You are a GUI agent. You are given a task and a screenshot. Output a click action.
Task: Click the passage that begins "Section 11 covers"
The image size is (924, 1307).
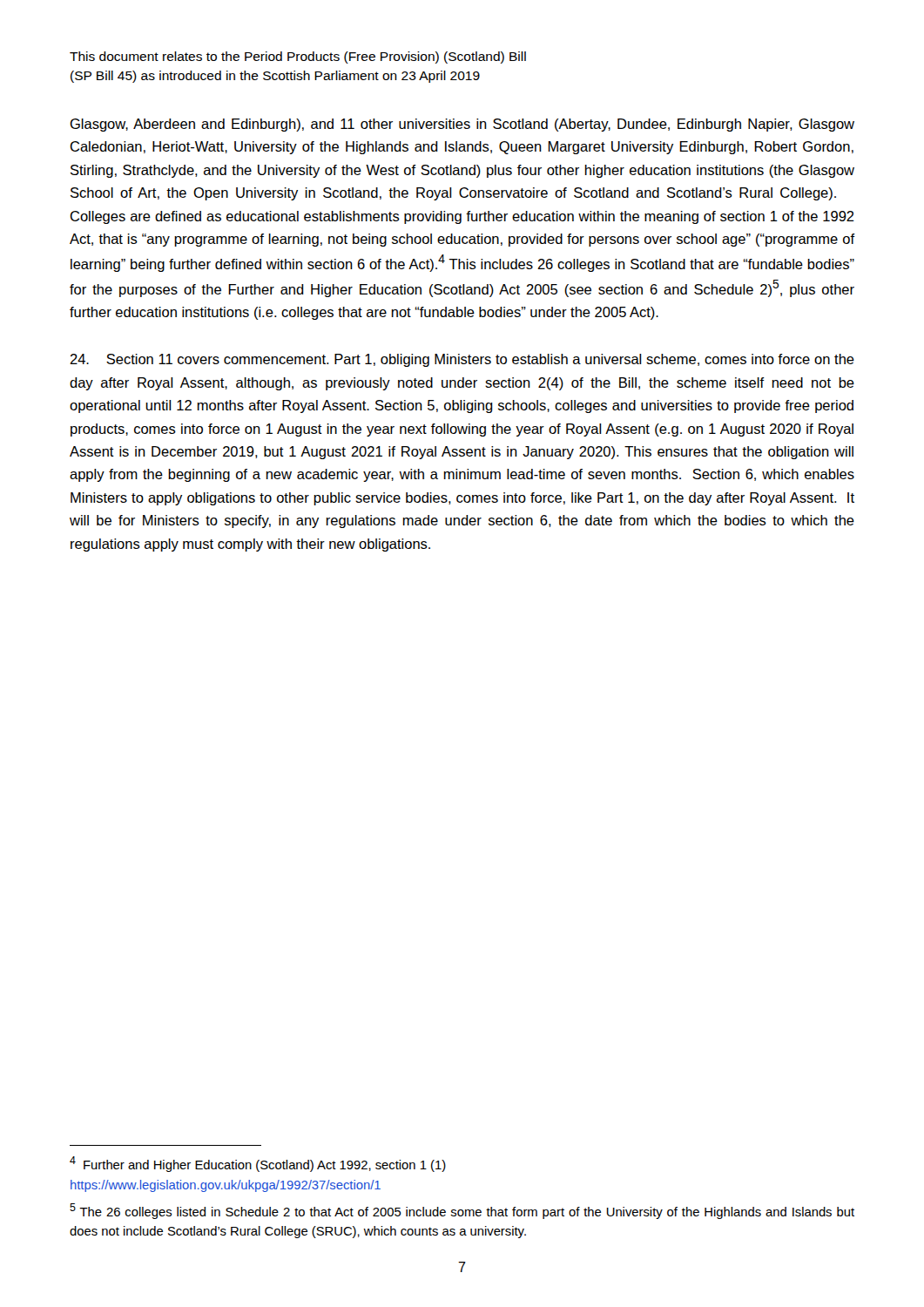(462, 451)
